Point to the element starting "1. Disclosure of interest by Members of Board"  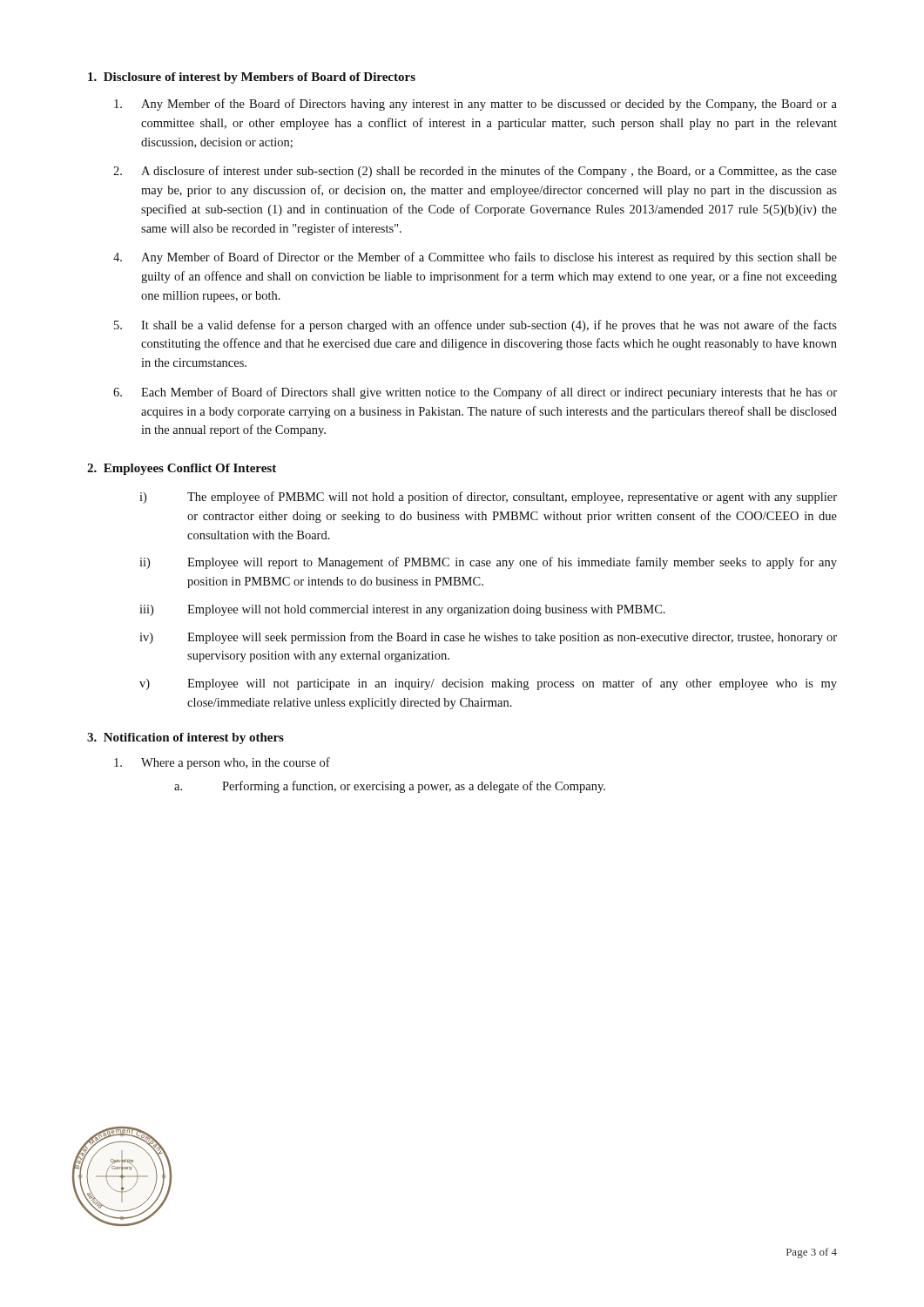point(251,77)
